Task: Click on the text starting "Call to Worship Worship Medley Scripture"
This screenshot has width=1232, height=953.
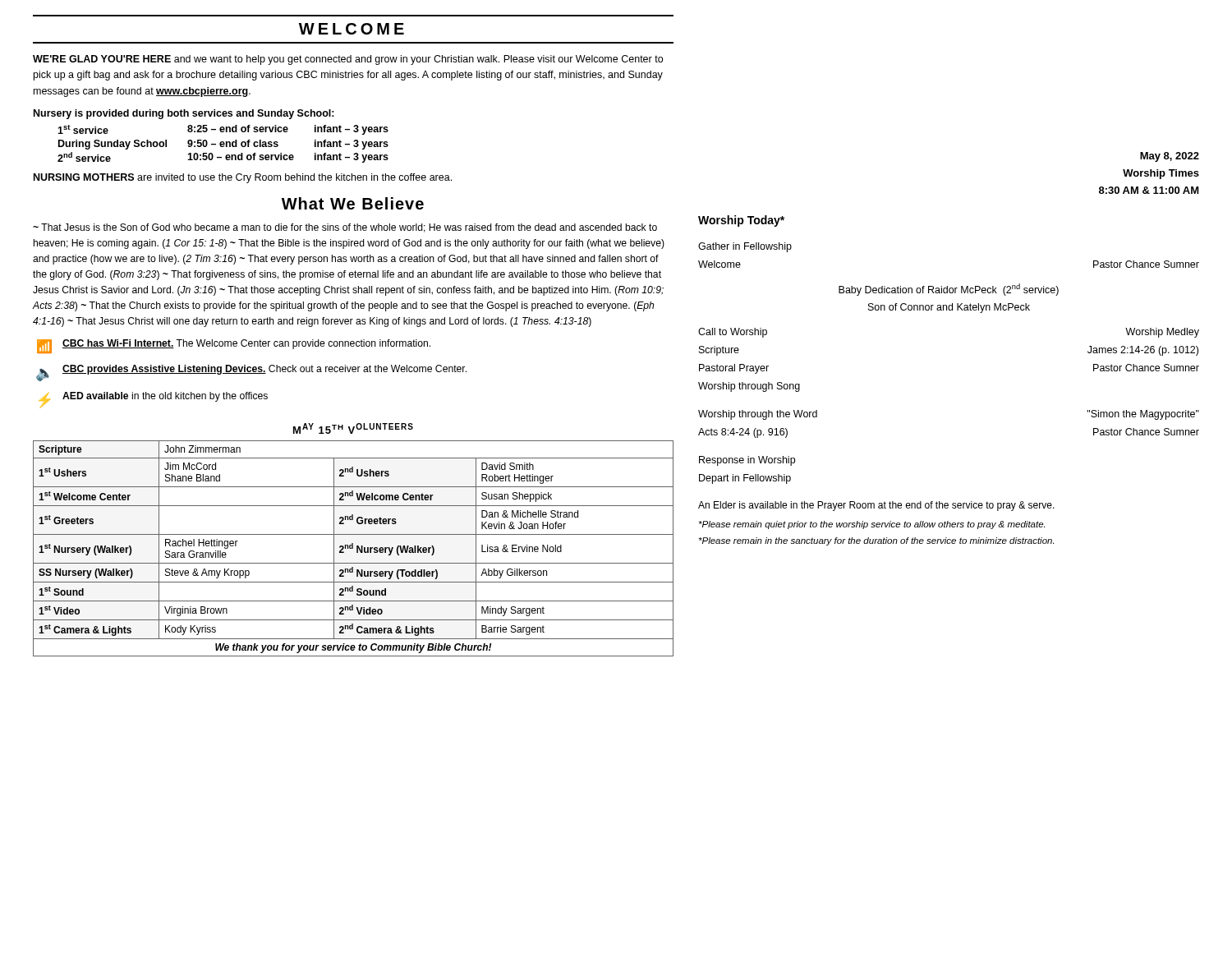Action: coord(738,332)
